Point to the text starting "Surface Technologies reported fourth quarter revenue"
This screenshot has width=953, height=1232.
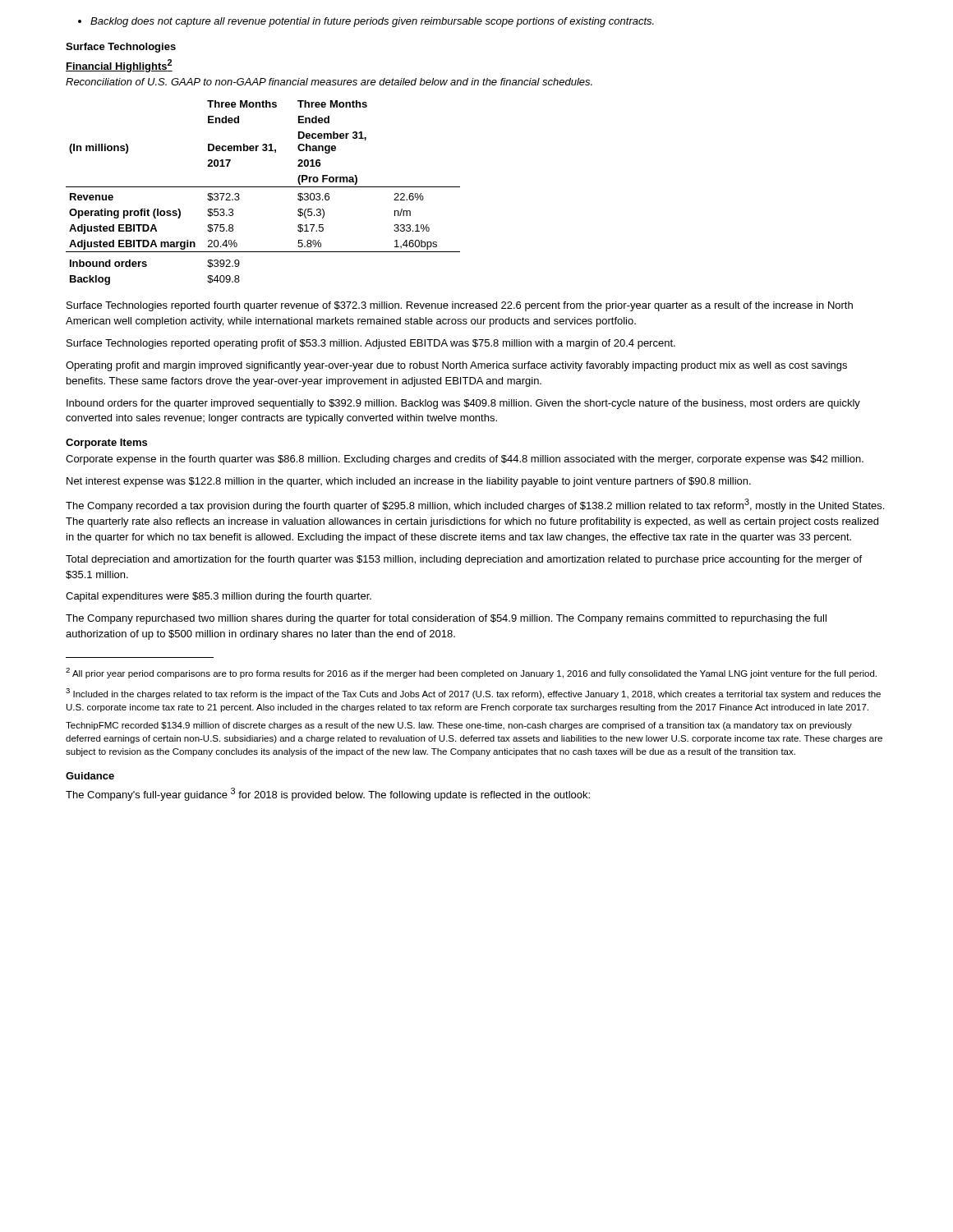[x=460, y=313]
